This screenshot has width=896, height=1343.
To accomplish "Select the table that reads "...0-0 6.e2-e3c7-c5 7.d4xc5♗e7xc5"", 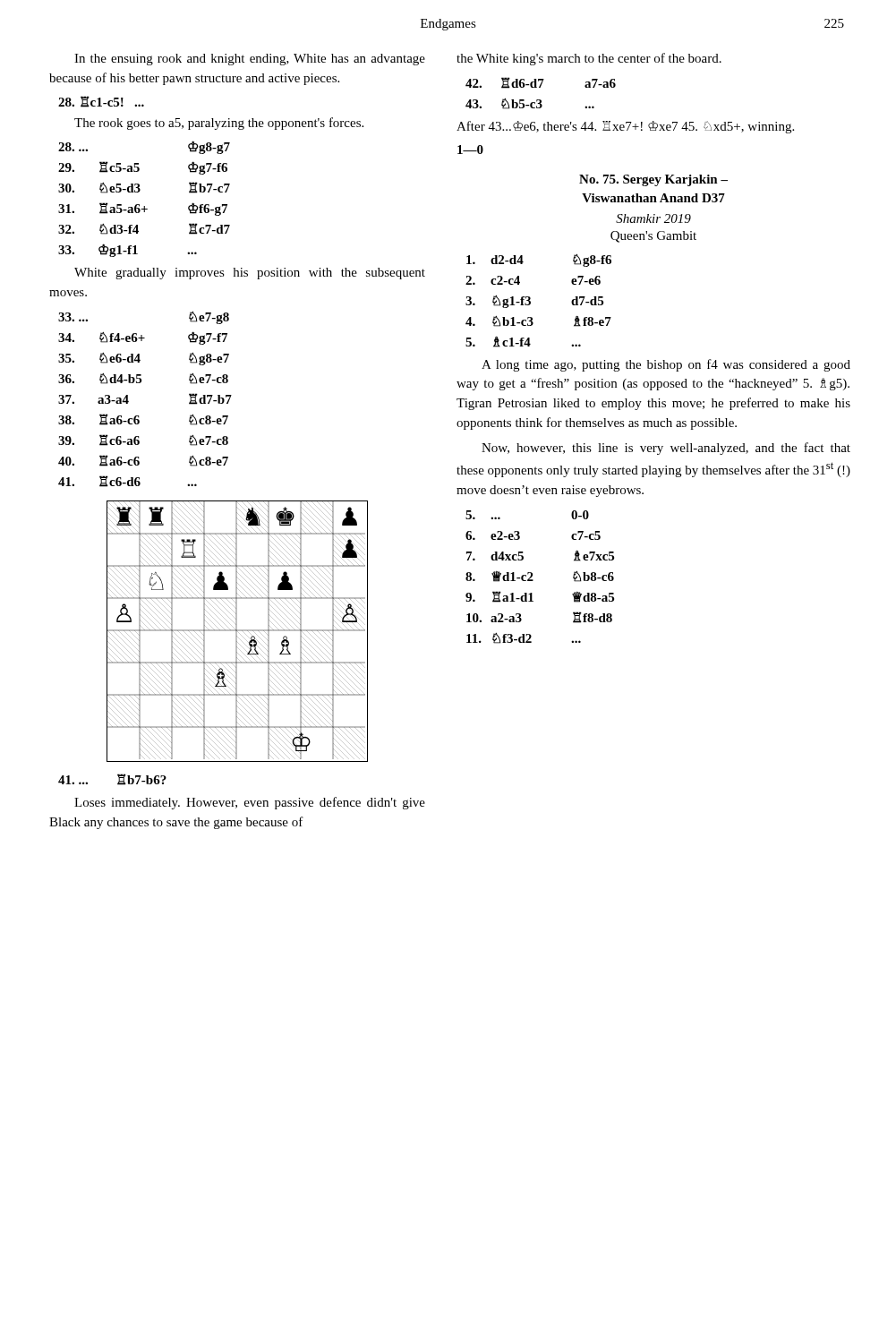I will [653, 577].
